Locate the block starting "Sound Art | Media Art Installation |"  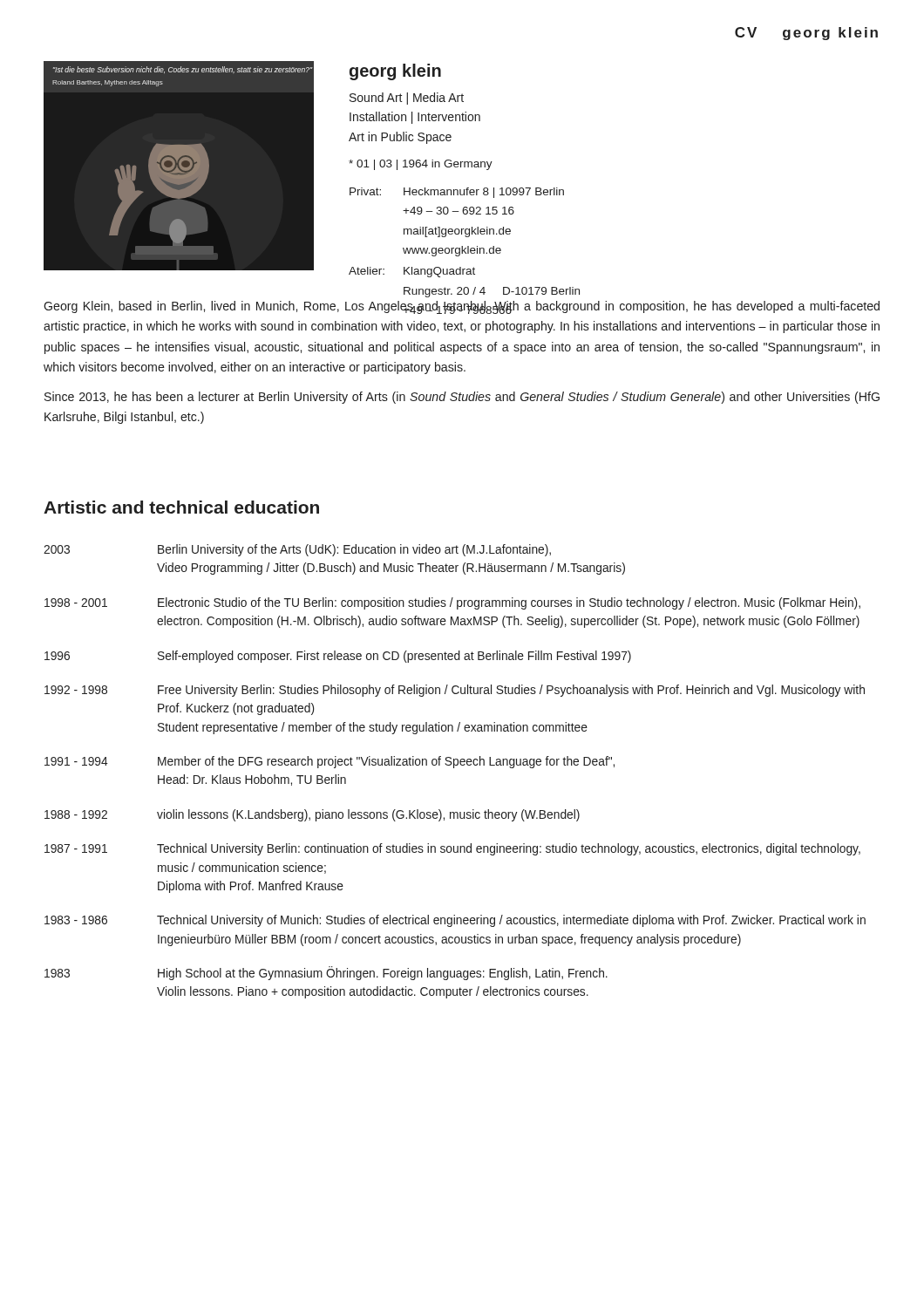point(415,117)
